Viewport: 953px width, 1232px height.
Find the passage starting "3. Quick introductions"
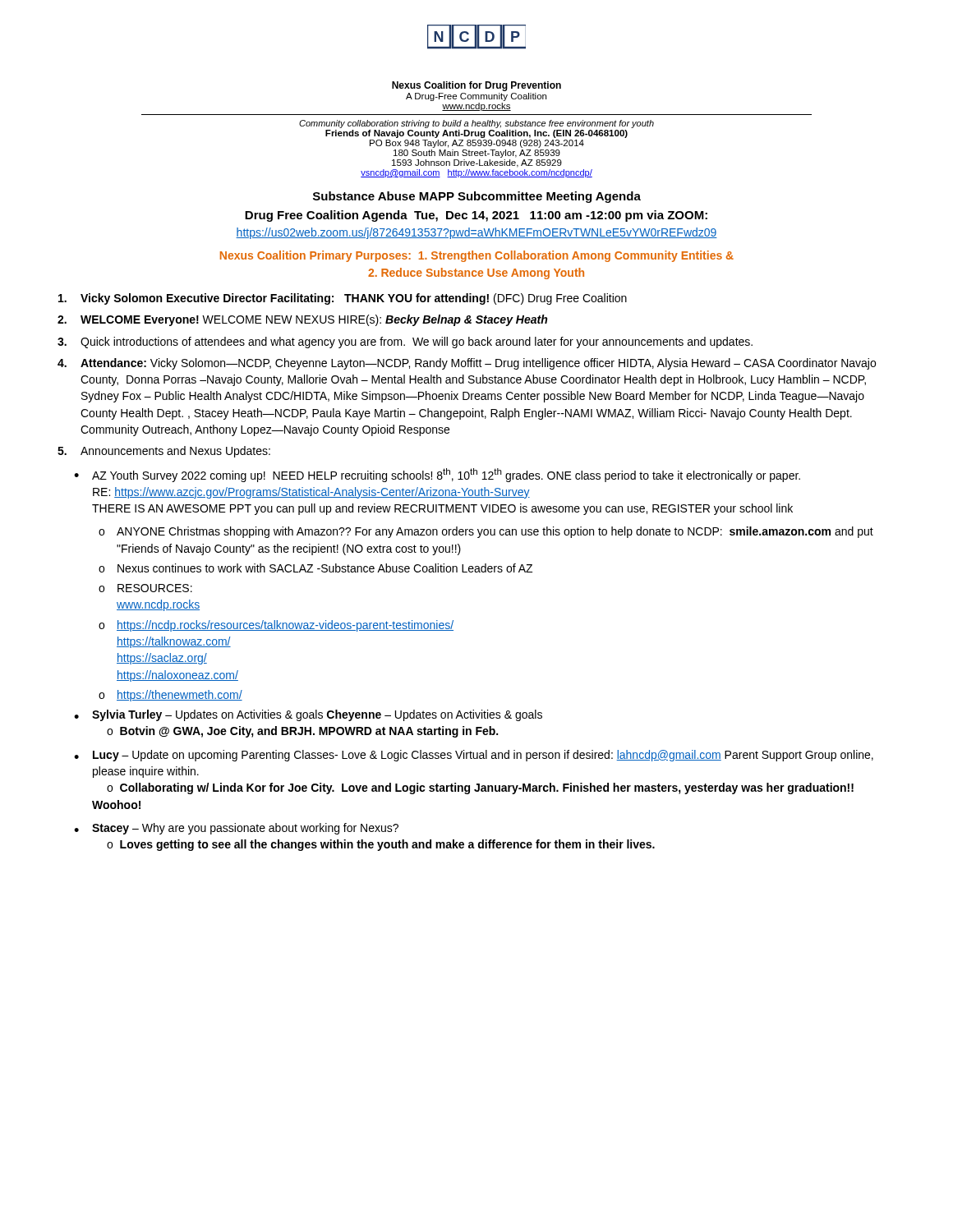[x=476, y=341]
